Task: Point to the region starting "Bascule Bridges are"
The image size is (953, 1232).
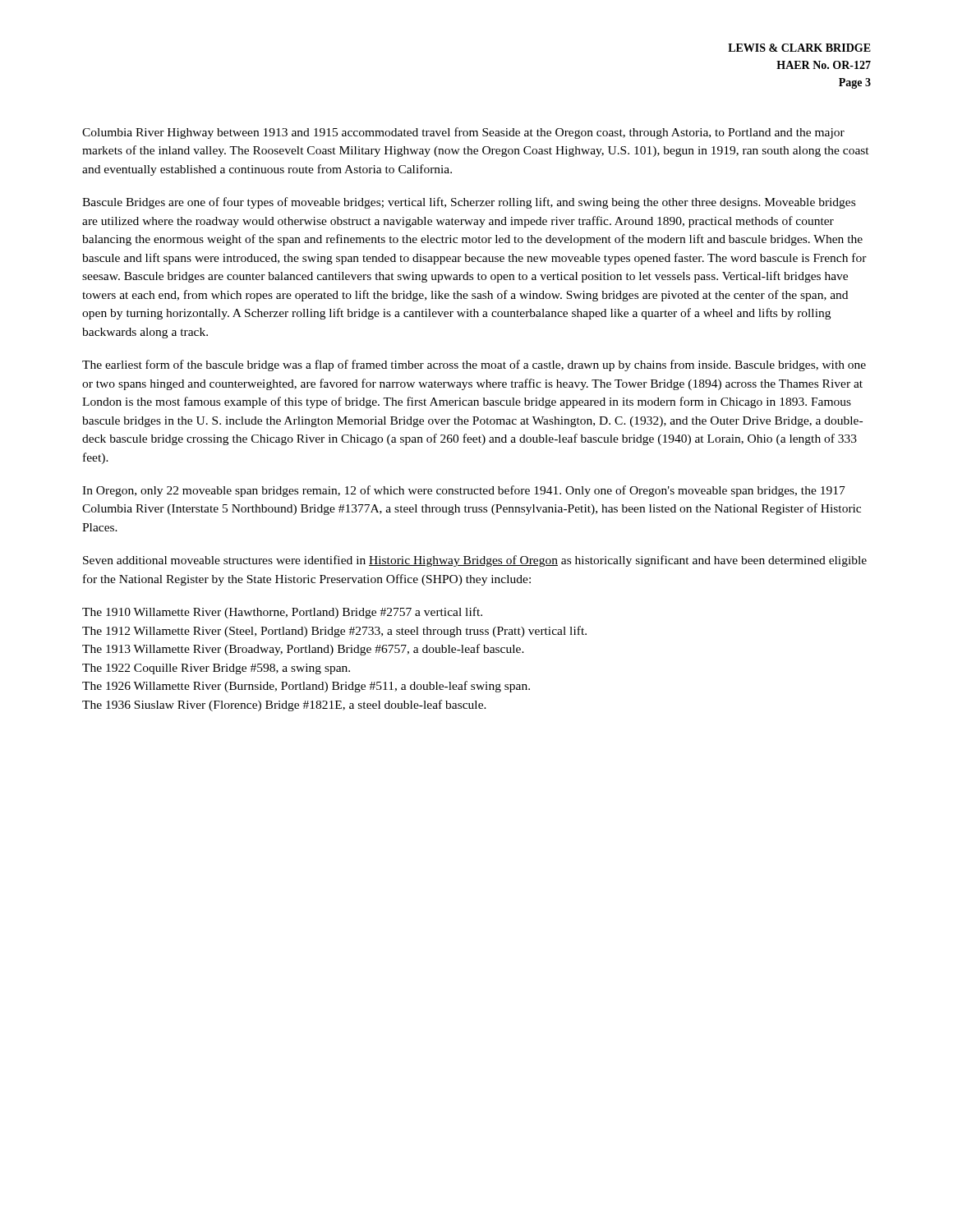Action: pyautogui.click(x=474, y=267)
